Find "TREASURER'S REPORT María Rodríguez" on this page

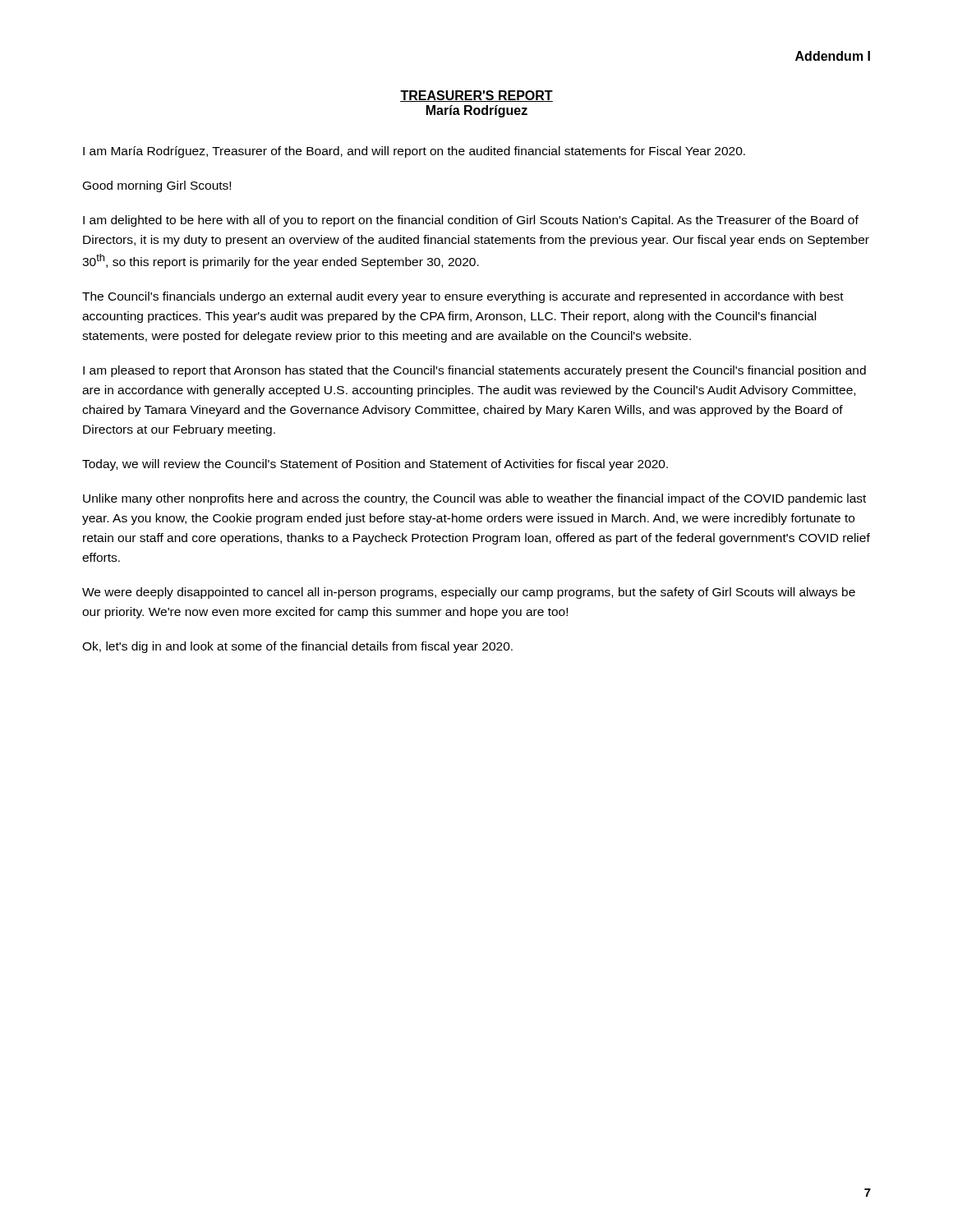click(x=476, y=103)
